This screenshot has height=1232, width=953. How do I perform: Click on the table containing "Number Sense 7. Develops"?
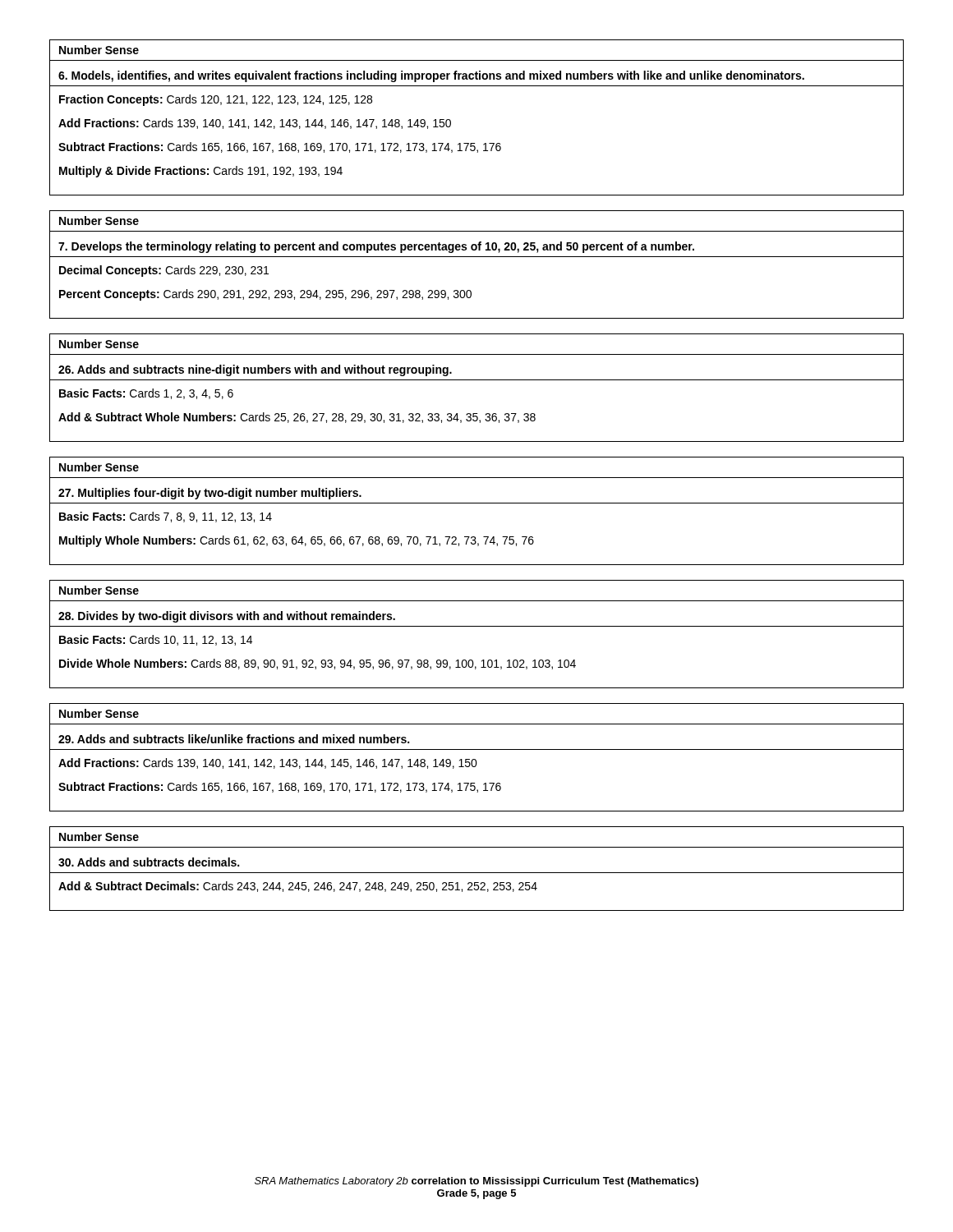pos(476,265)
